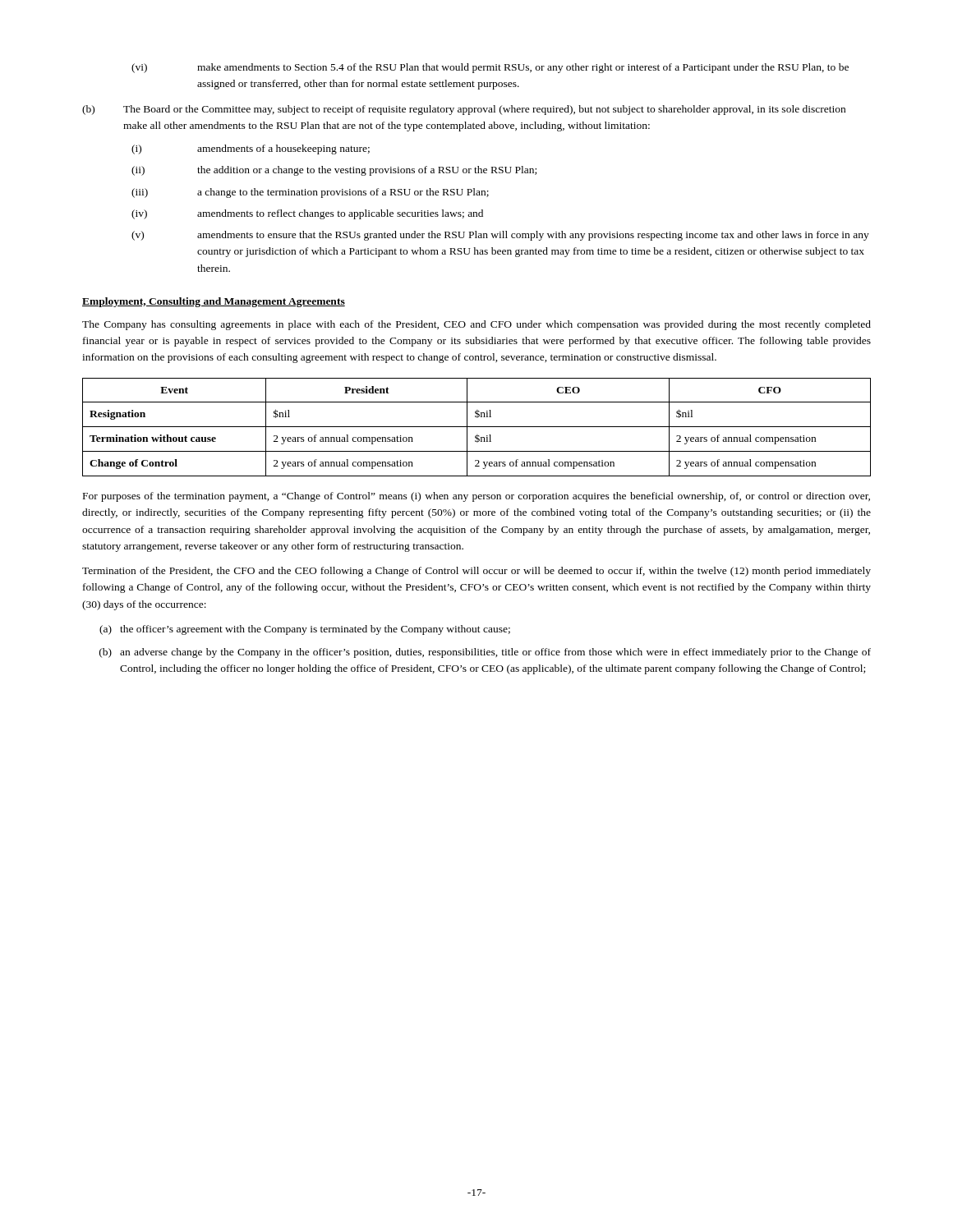This screenshot has height=1232, width=953.
Task: Navigate to the region starting "(b) The Board or the Committee"
Action: (x=476, y=117)
